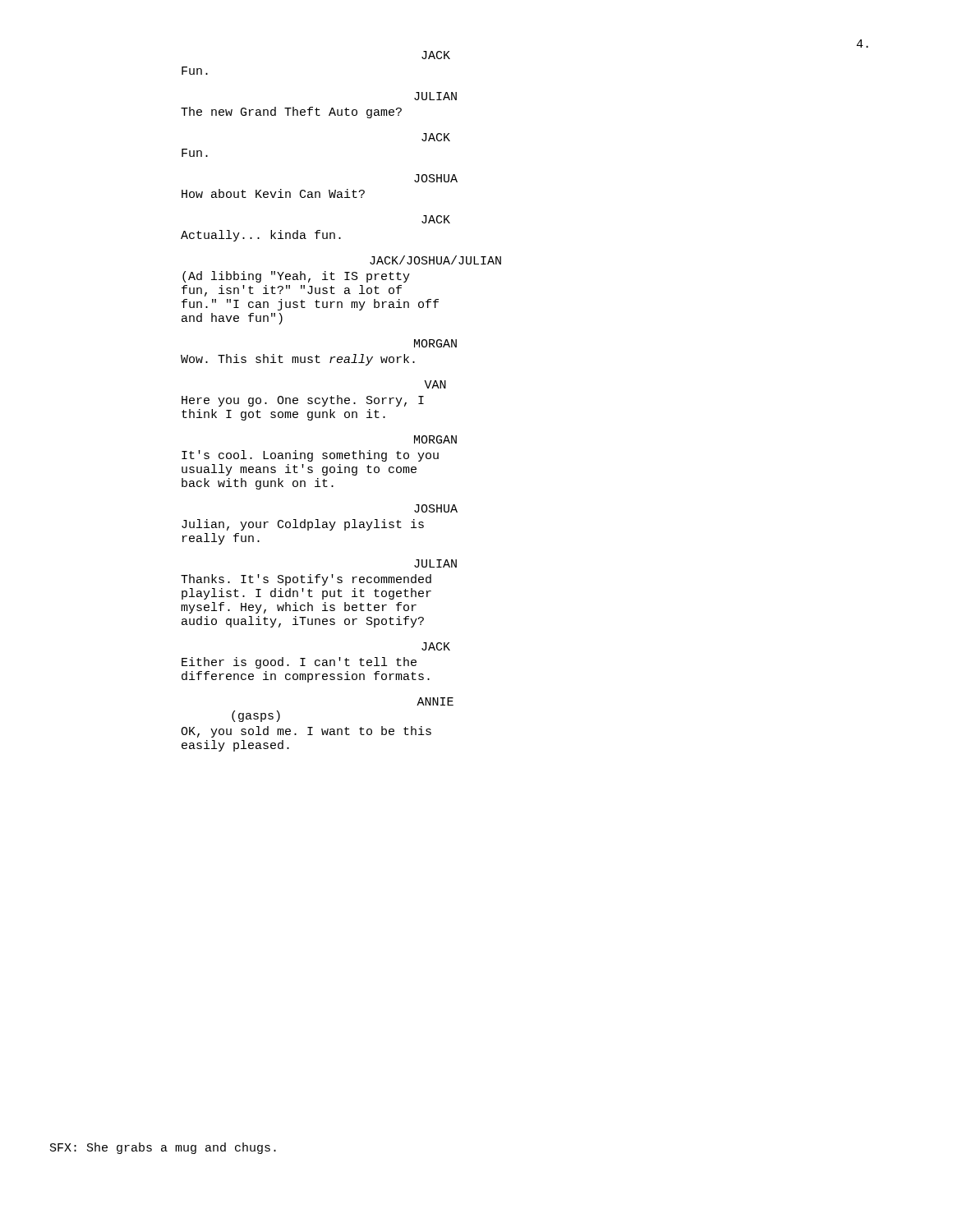Locate the text "JACK Actually... kinda fun."

point(435,228)
